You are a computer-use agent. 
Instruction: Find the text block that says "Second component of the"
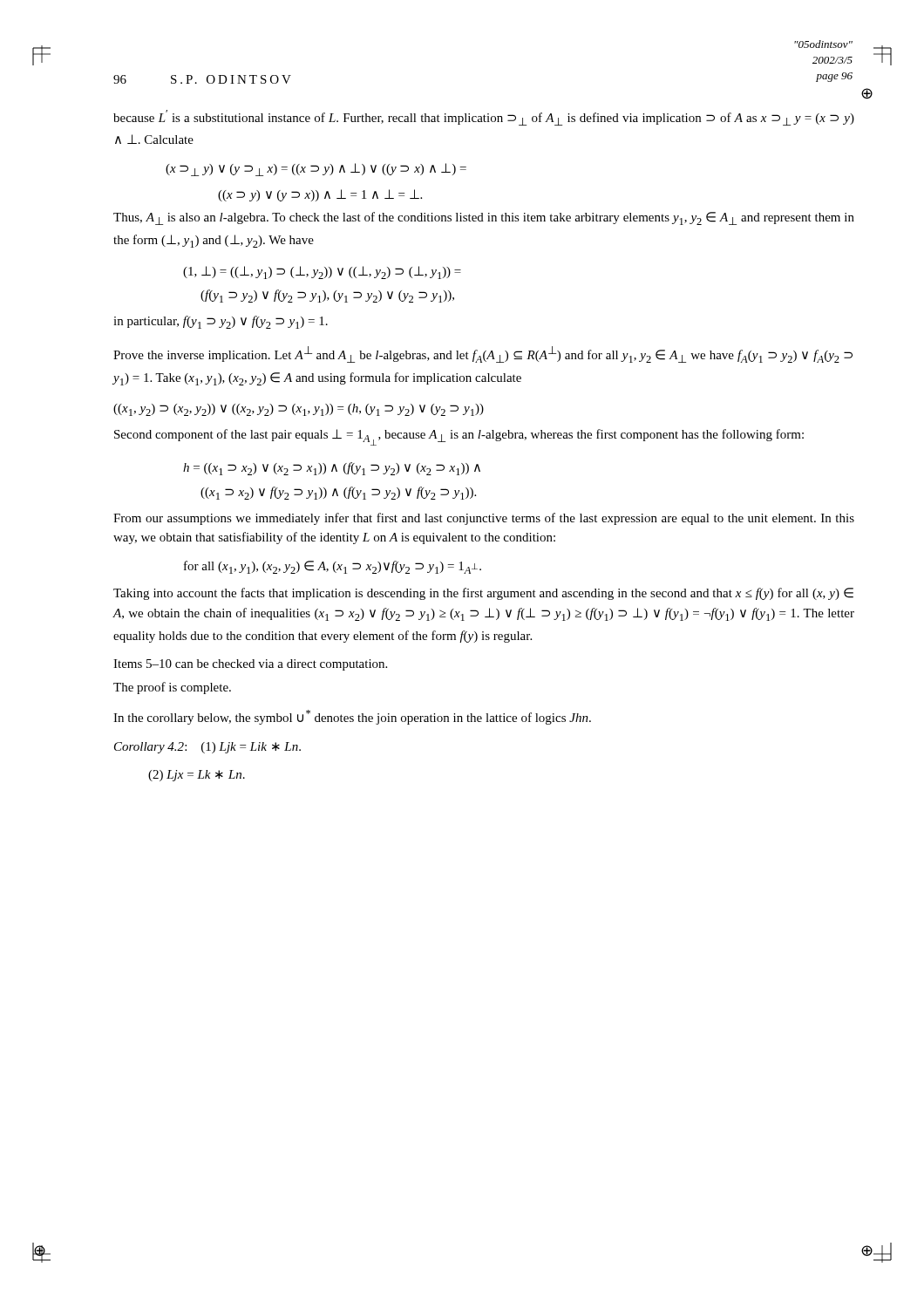484,437
